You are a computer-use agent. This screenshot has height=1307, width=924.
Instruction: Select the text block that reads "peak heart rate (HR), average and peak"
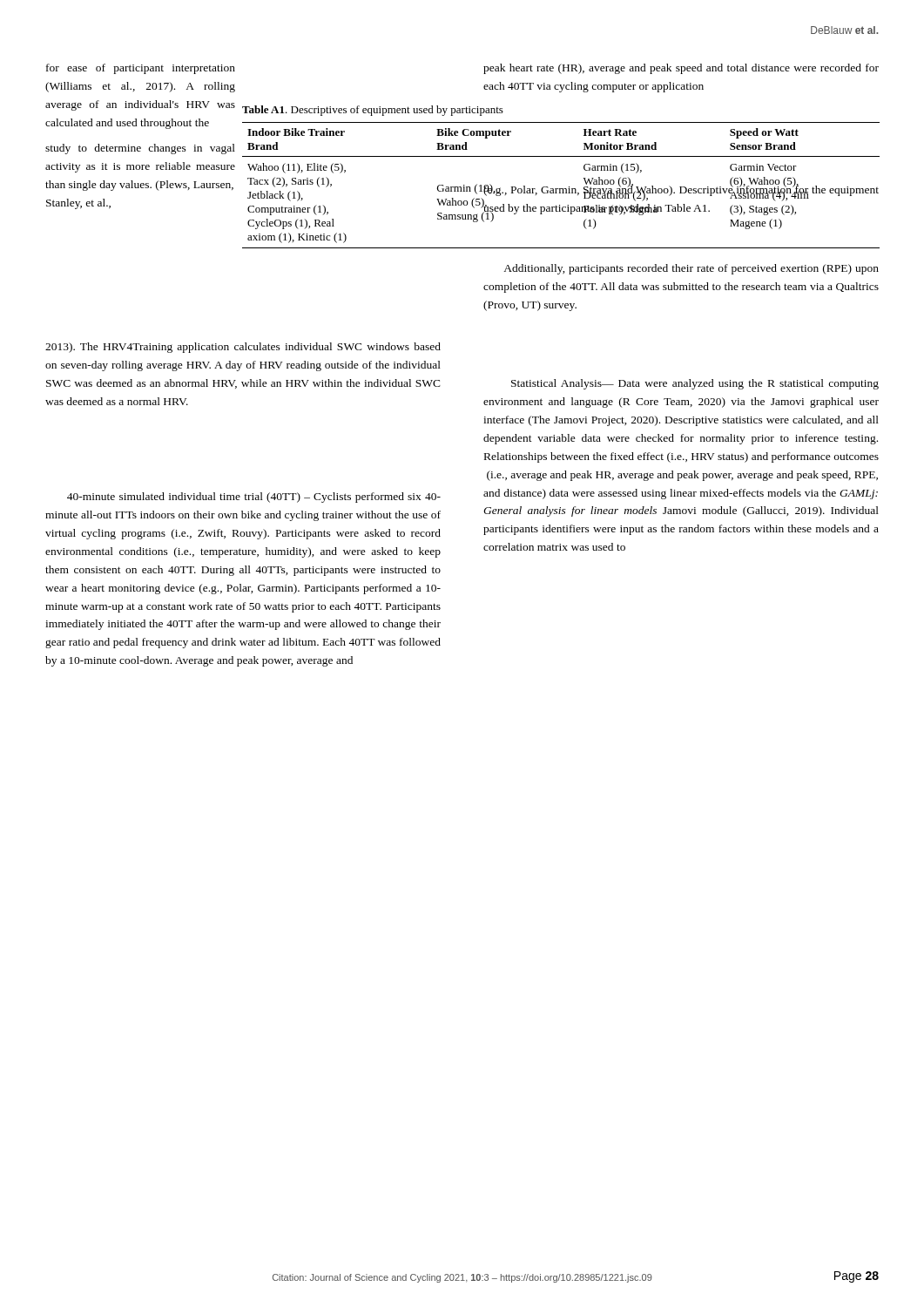[x=681, y=77]
